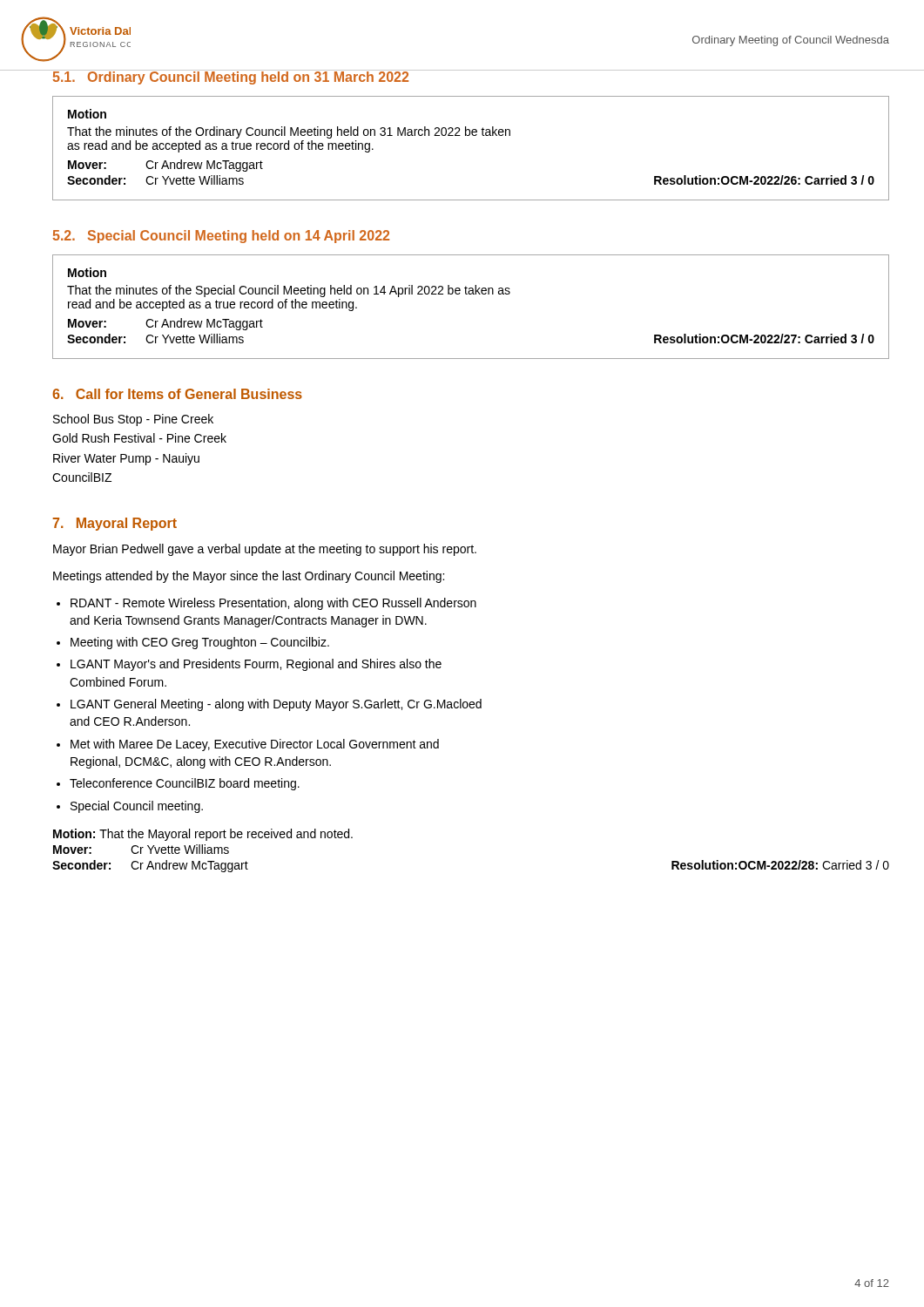924x1307 pixels.
Task: Find the section header on this page that starts "5.1. Ordinary Council Meeting held on 31"
Action: pos(231,77)
